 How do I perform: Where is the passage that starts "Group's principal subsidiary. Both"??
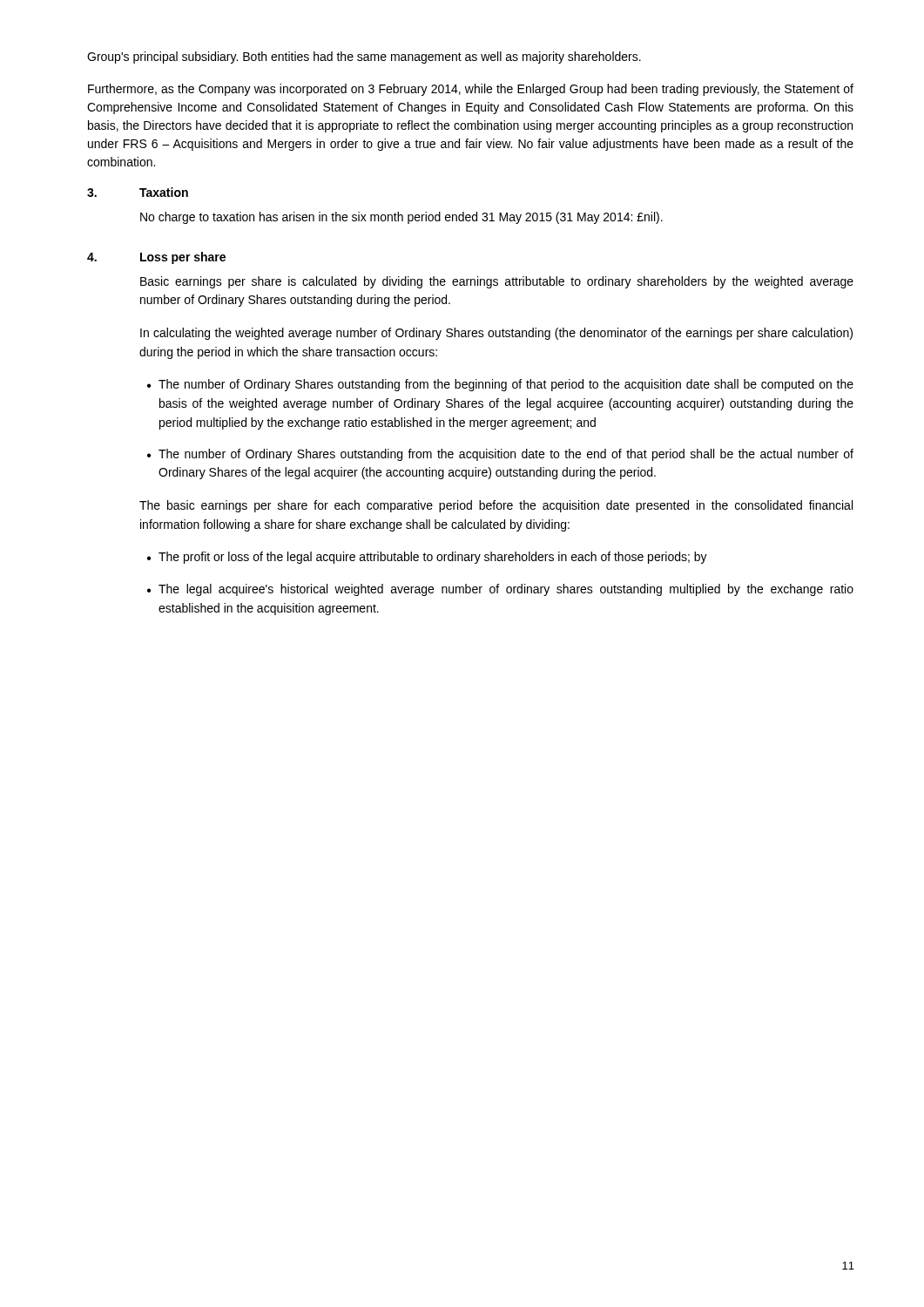coord(364,57)
